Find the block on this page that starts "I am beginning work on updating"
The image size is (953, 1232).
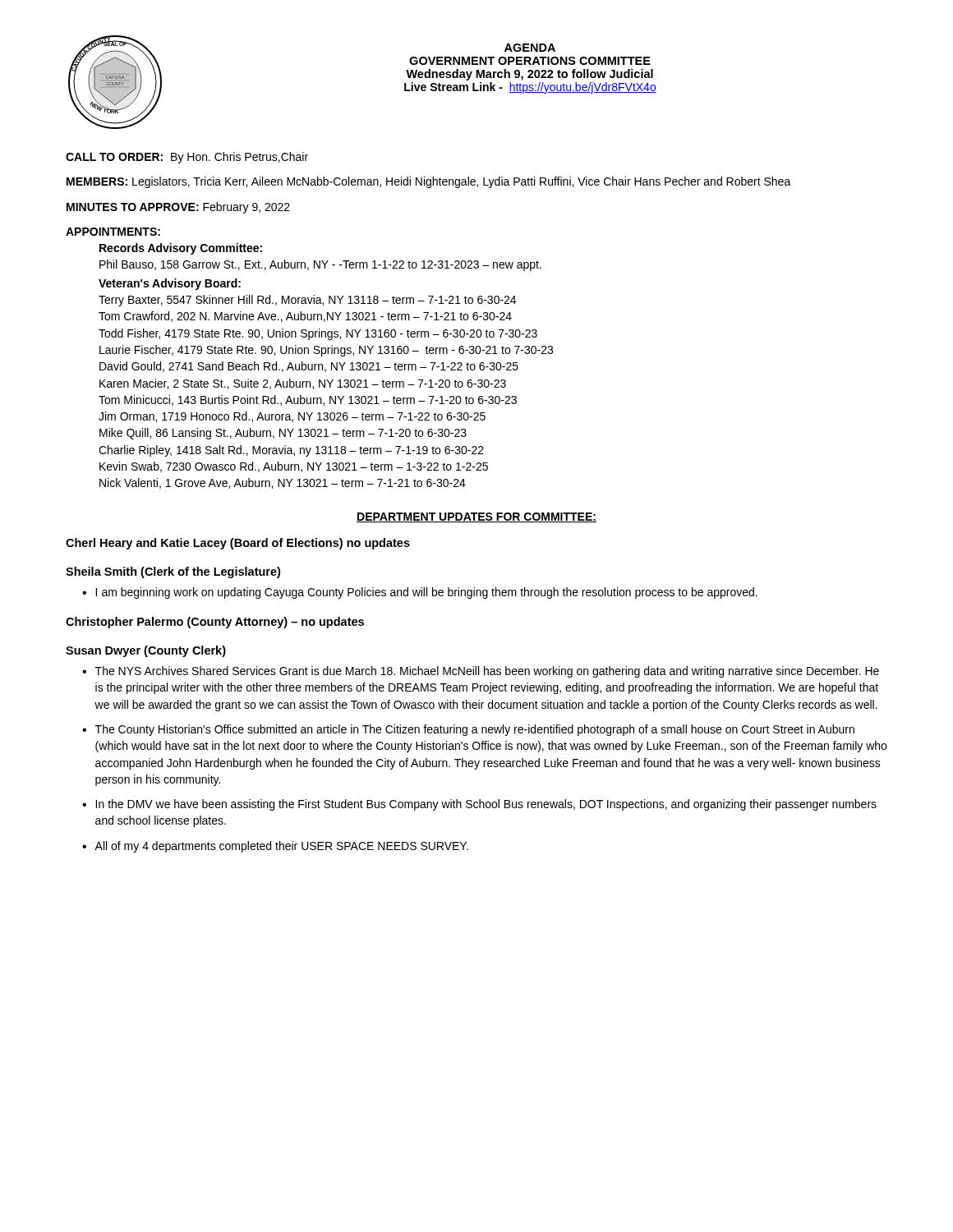point(491,592)
